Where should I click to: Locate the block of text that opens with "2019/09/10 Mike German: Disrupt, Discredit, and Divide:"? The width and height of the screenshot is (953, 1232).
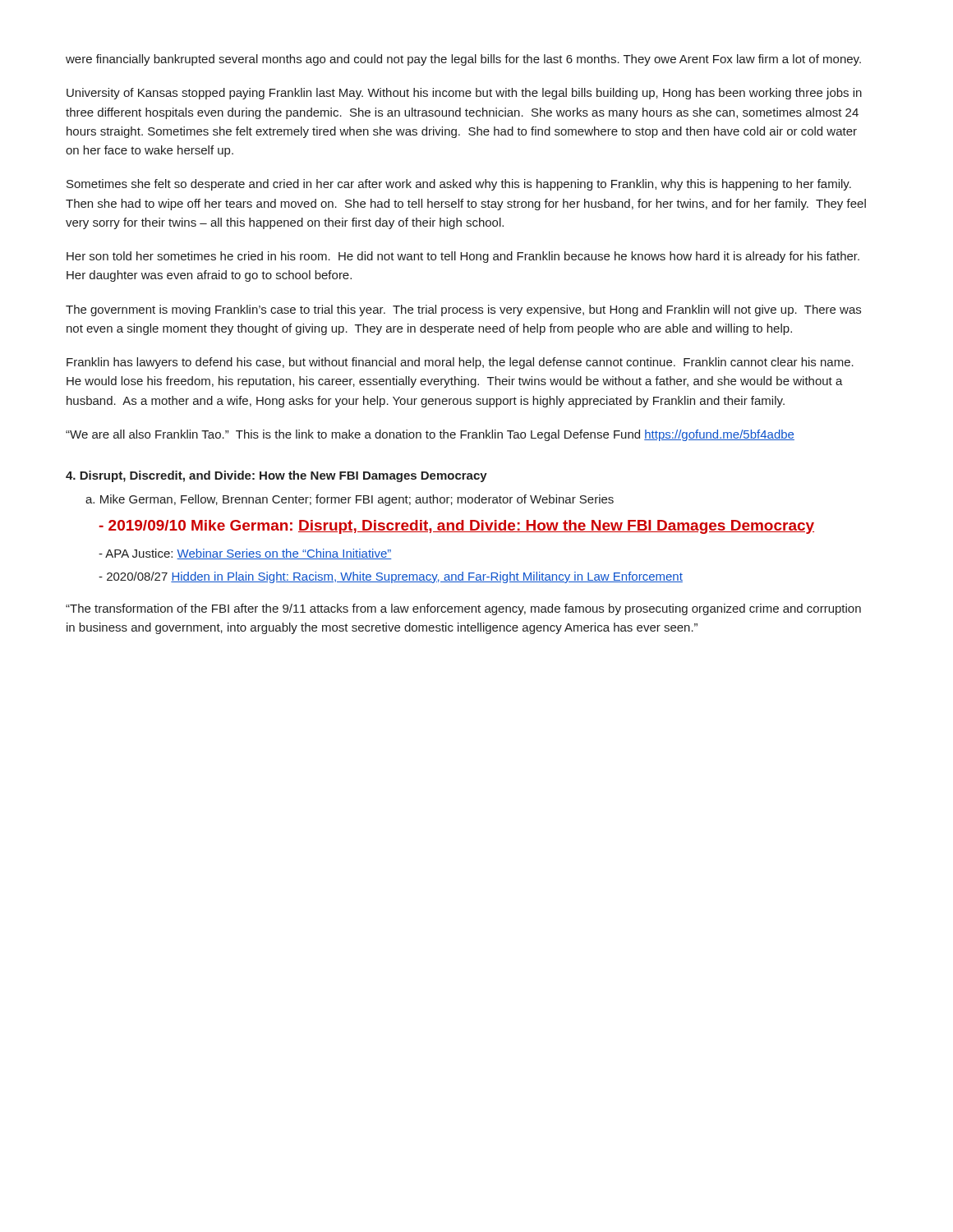pyautogui.click(x=456, y=525)
